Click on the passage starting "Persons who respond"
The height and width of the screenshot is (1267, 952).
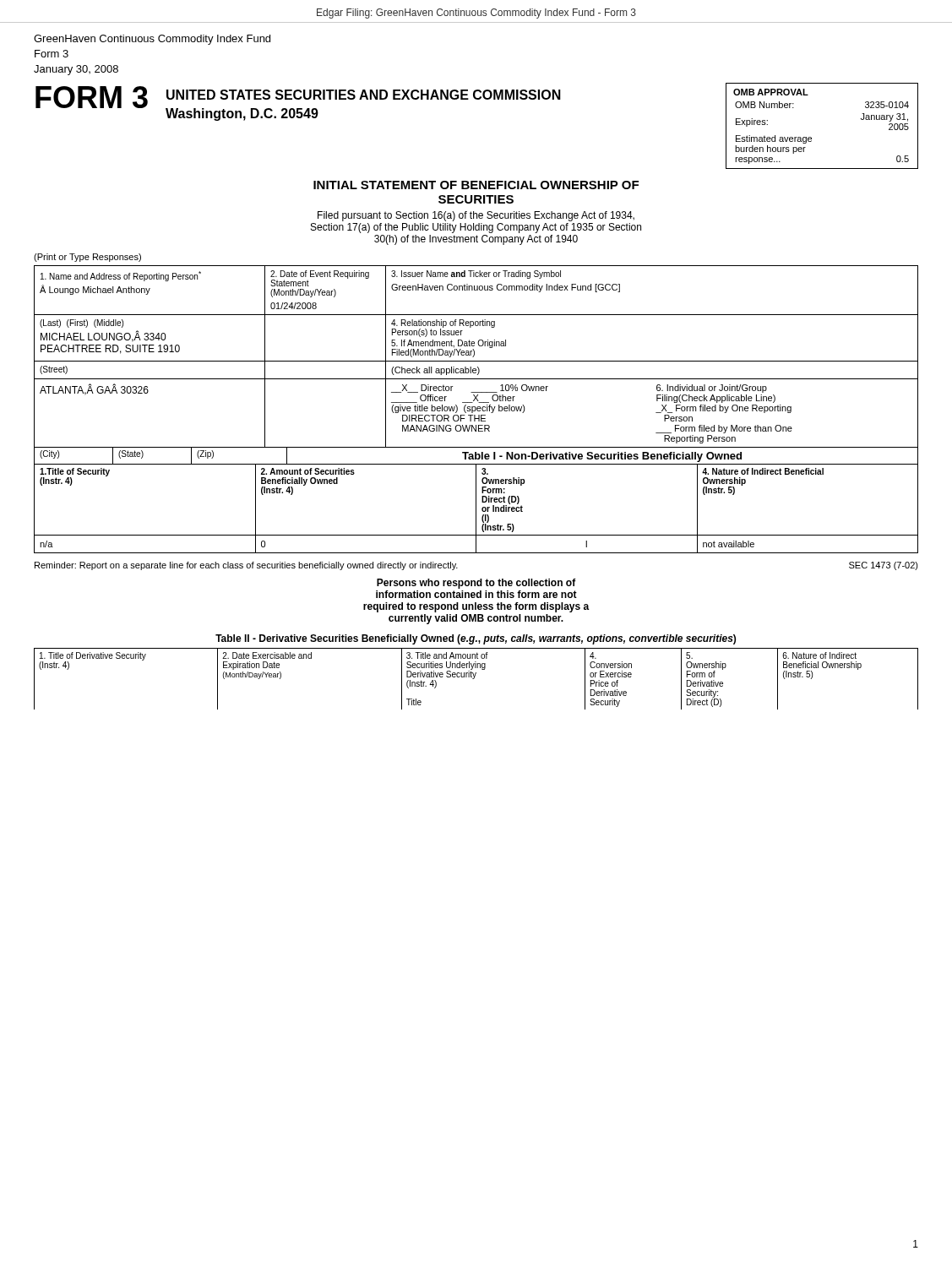click(476, 600)
